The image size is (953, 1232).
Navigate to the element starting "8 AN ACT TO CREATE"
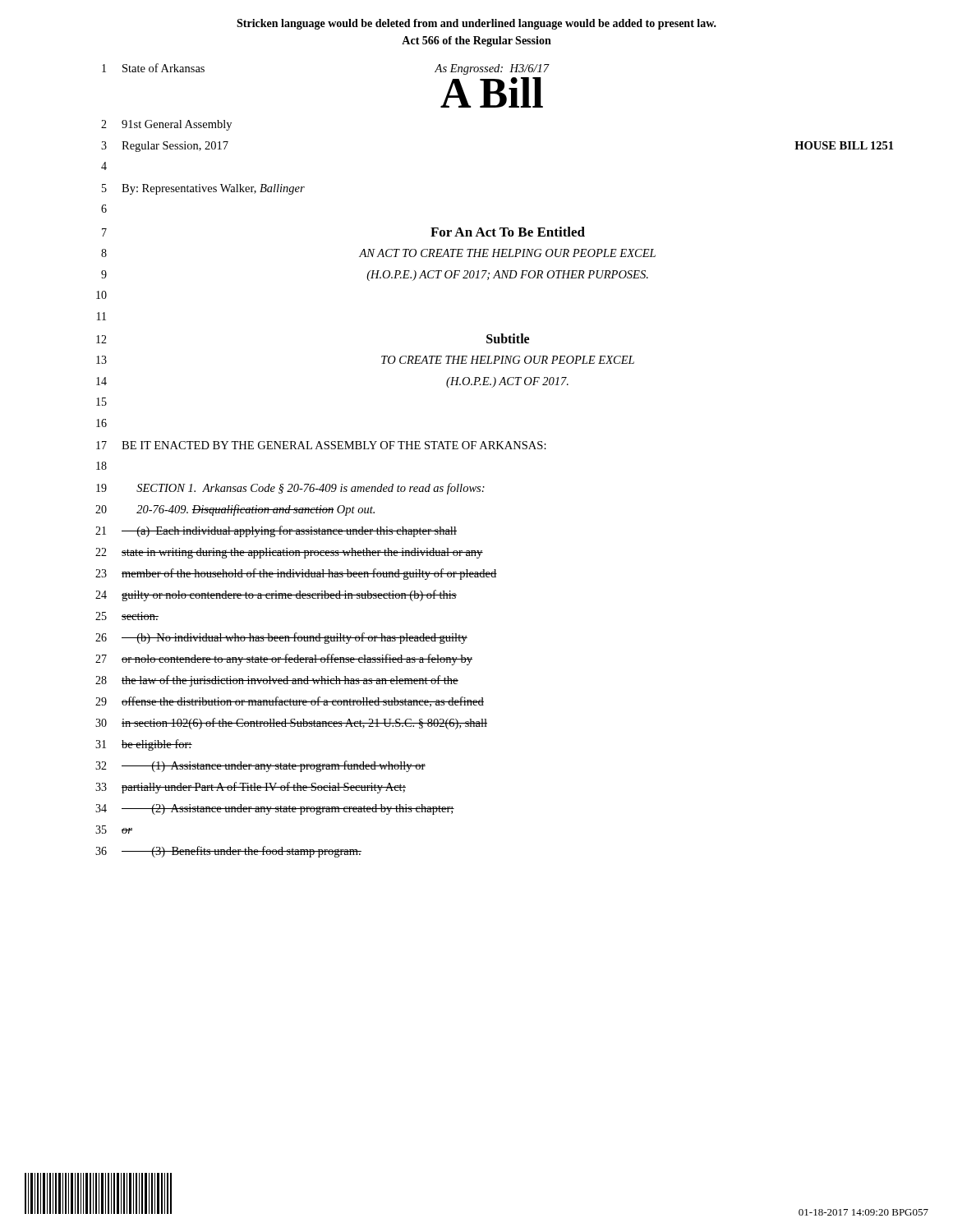[x=483, y=253]
